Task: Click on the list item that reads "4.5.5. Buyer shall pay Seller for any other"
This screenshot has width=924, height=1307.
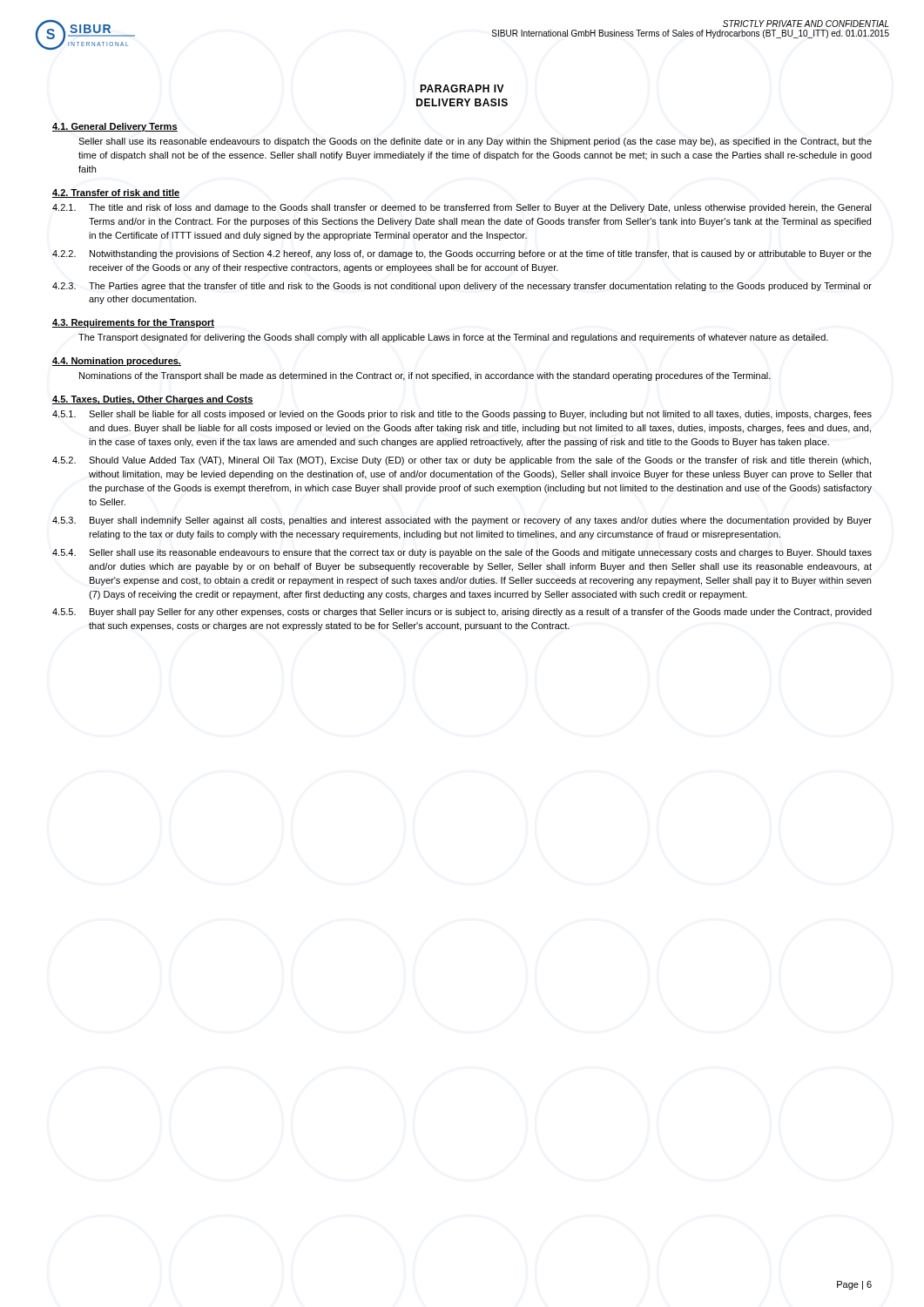Action: (462, 620)
